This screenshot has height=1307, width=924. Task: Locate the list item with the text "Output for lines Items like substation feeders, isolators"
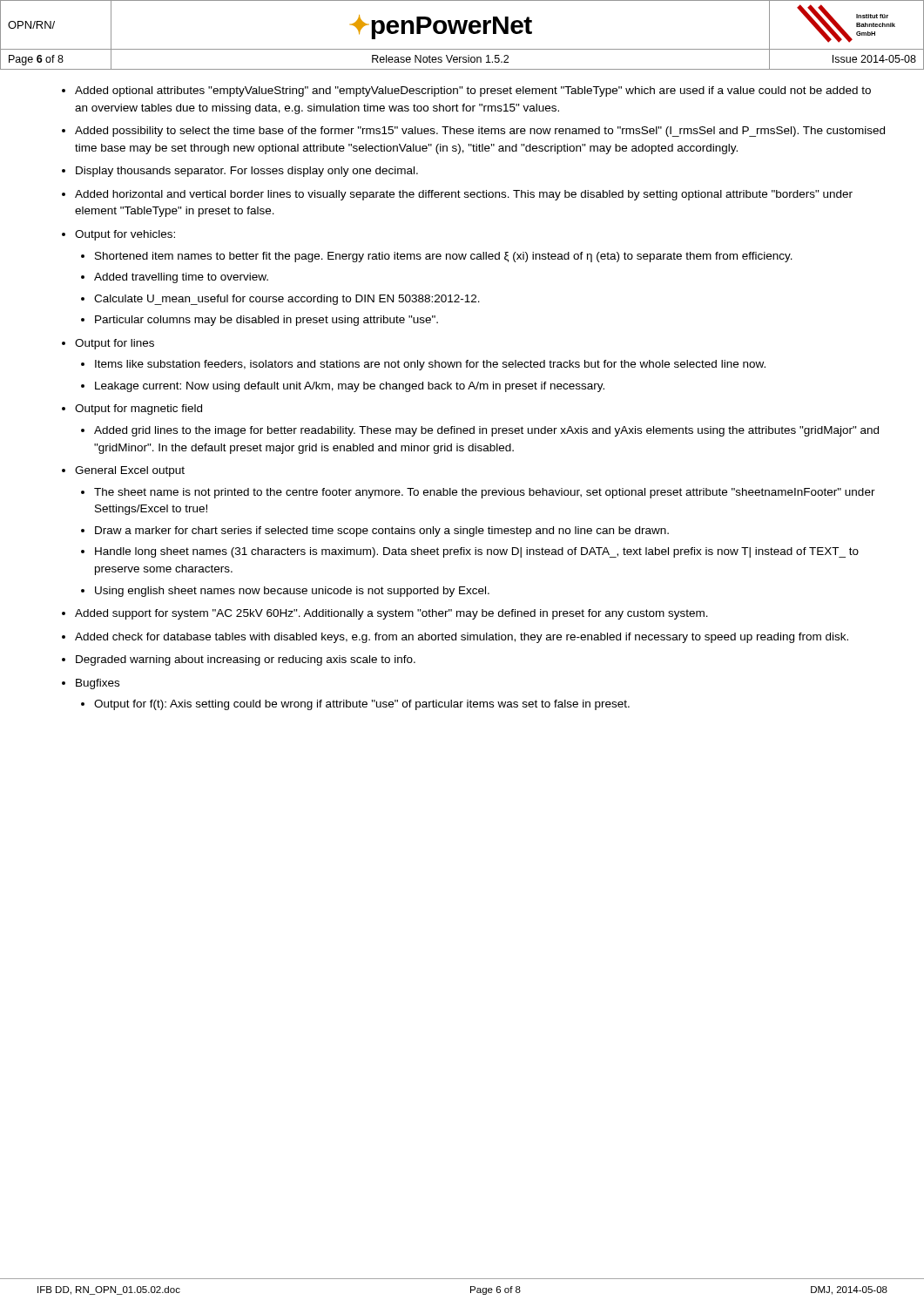(481, 365)
